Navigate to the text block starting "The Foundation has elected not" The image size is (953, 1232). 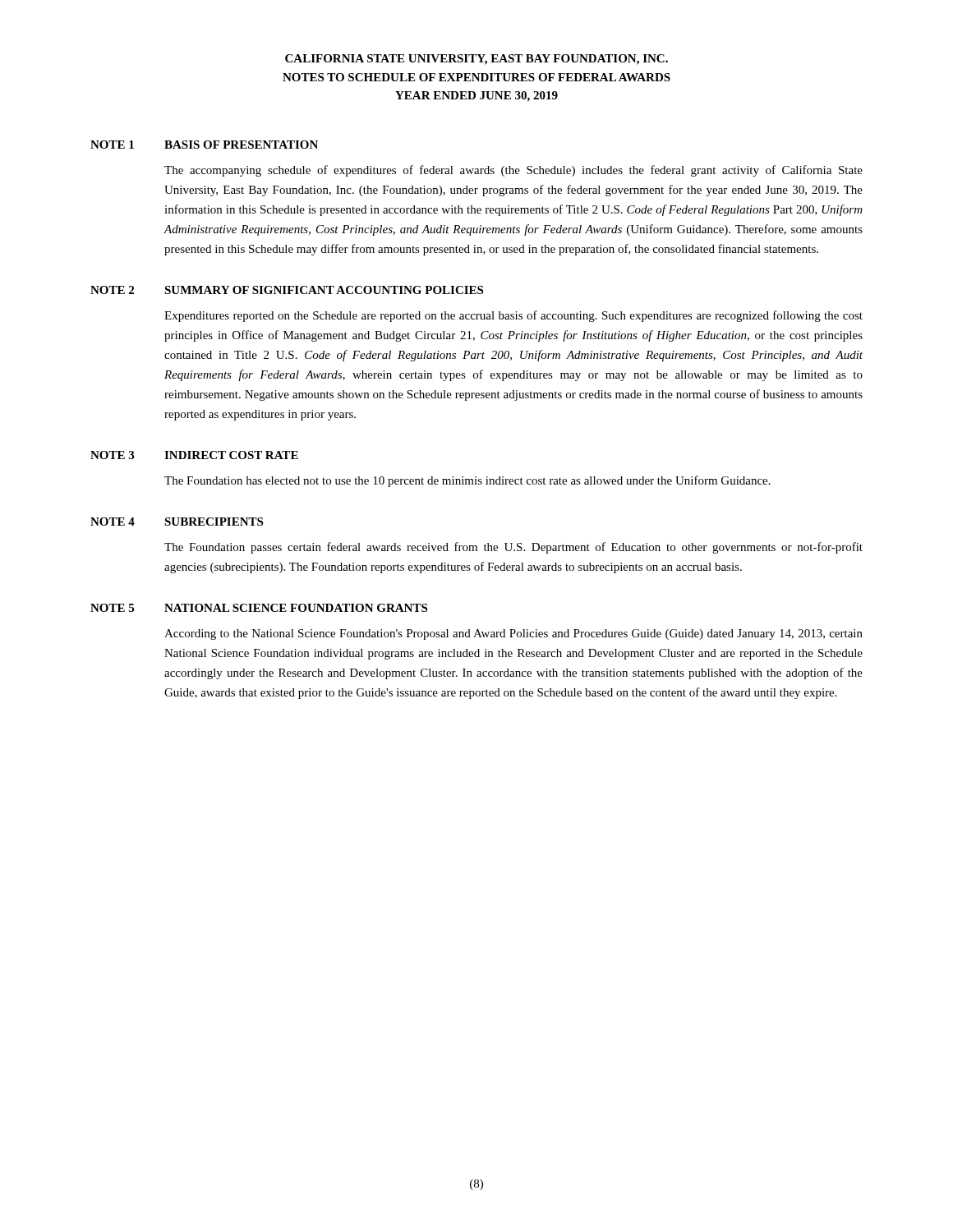(468, 480)
